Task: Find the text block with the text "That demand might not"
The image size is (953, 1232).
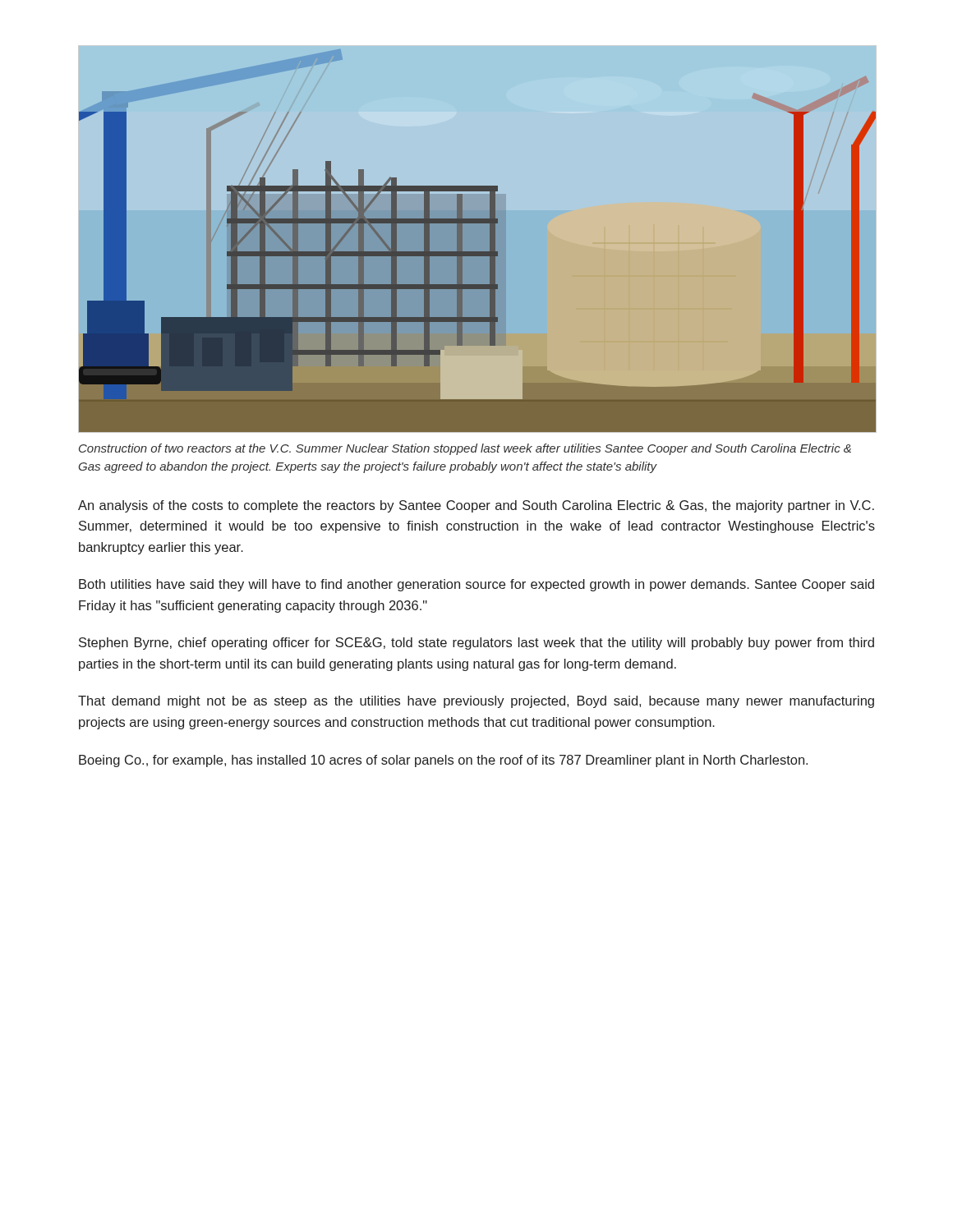Action: pyautogui.click(x=476, y=711)
